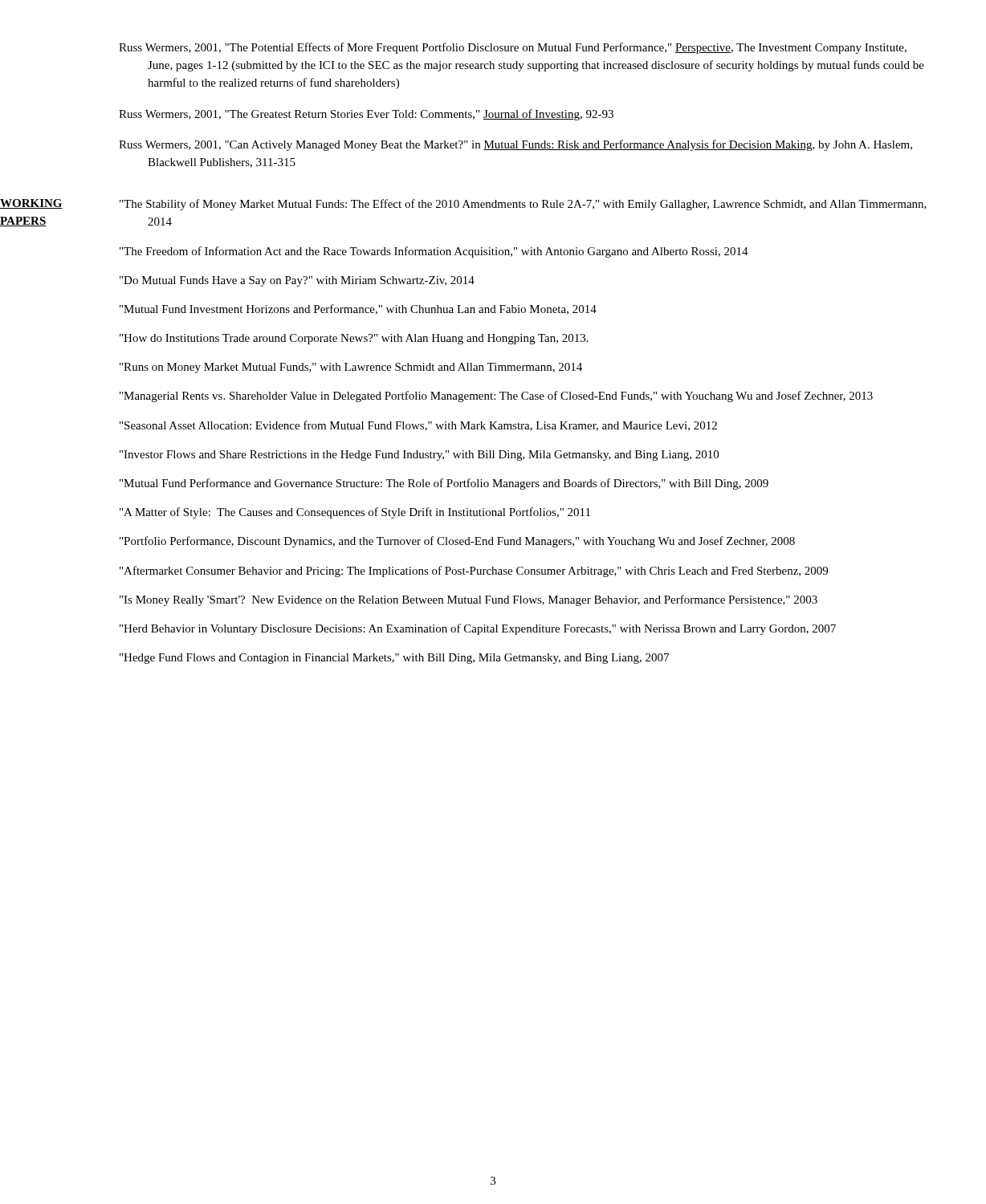
Task: Find the passage starting ""Aftermarket Consumer Behavior and Pricing: The"
Action: coord(474,570)
